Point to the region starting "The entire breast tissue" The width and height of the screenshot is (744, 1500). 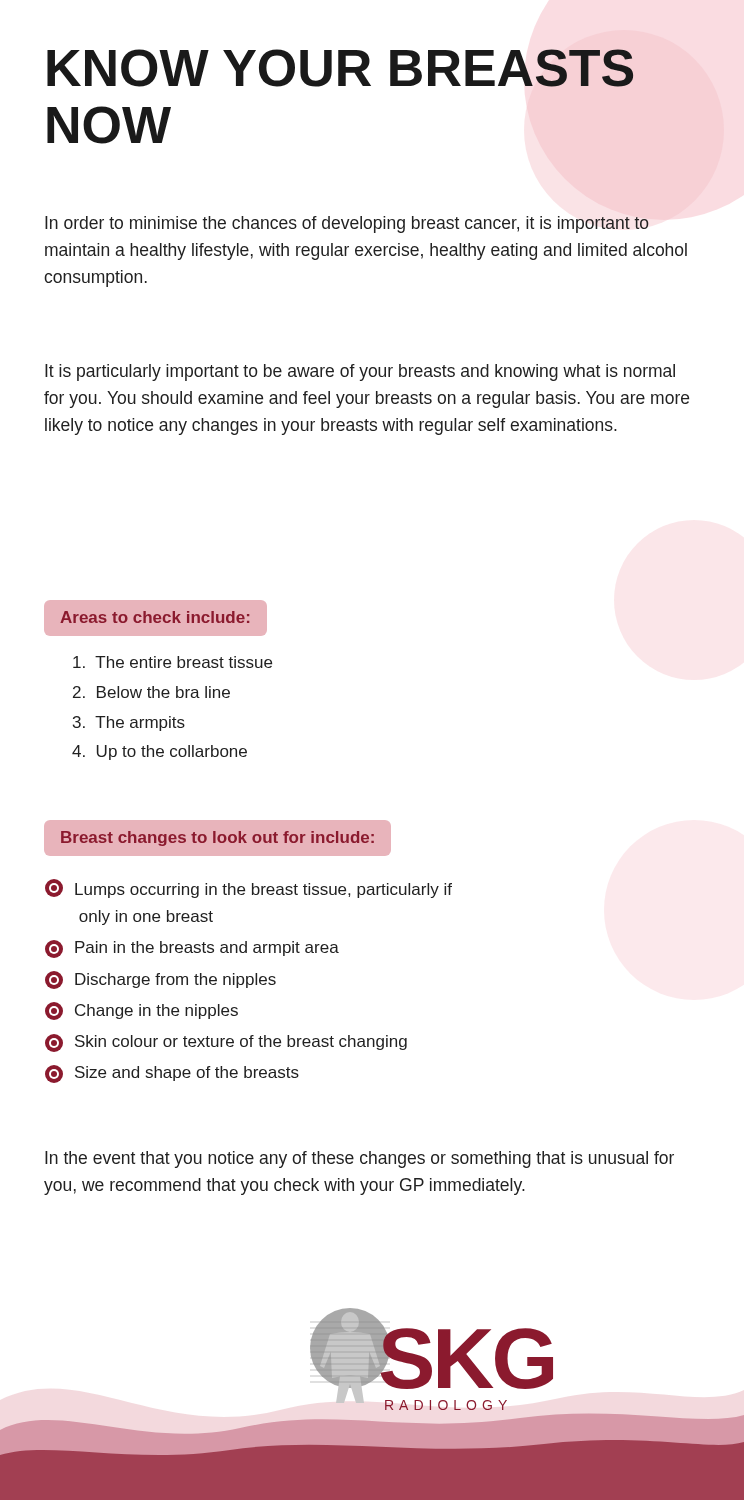[x=172, y=662]
